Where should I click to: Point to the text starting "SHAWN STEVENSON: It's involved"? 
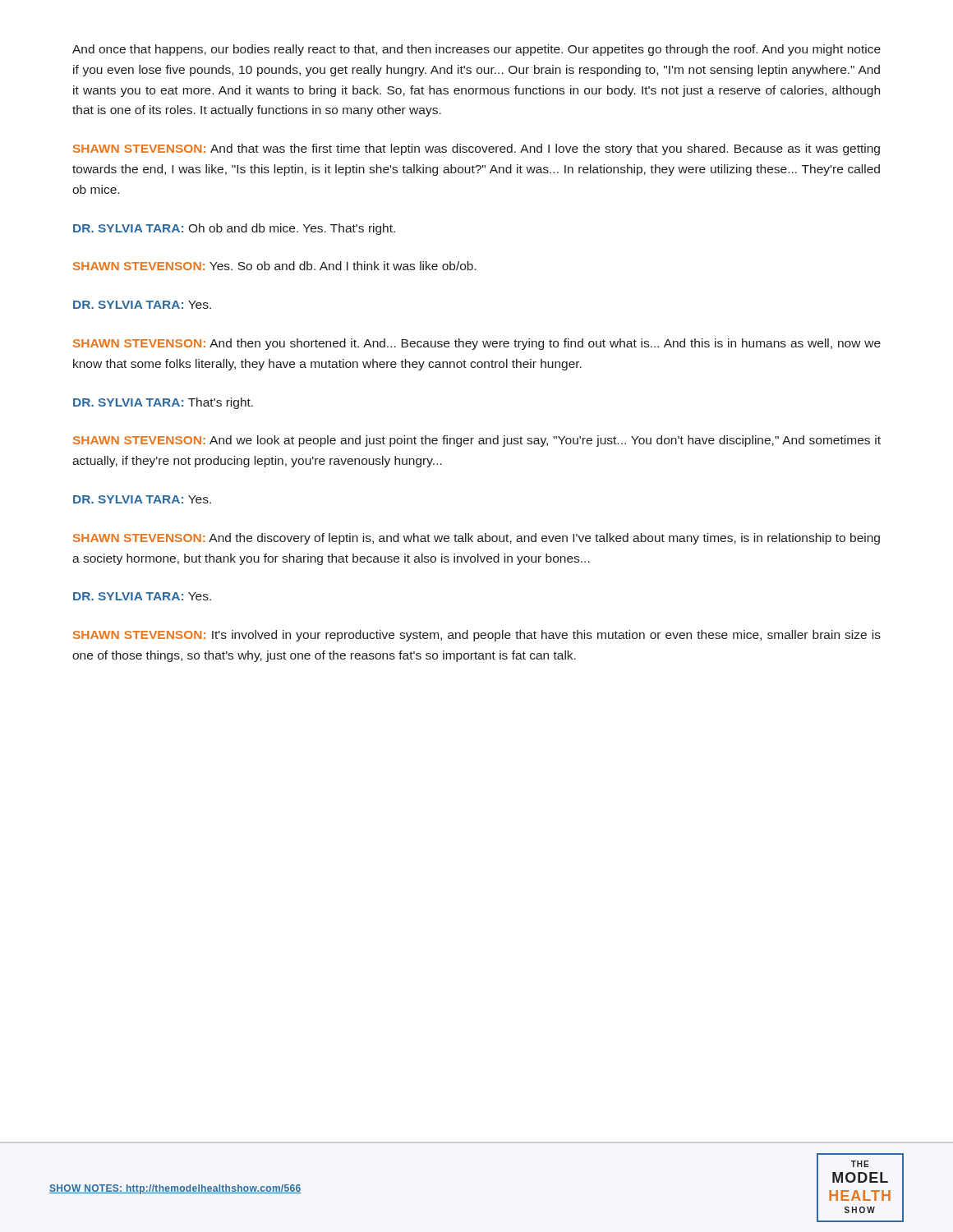click(x=476, y=645)
